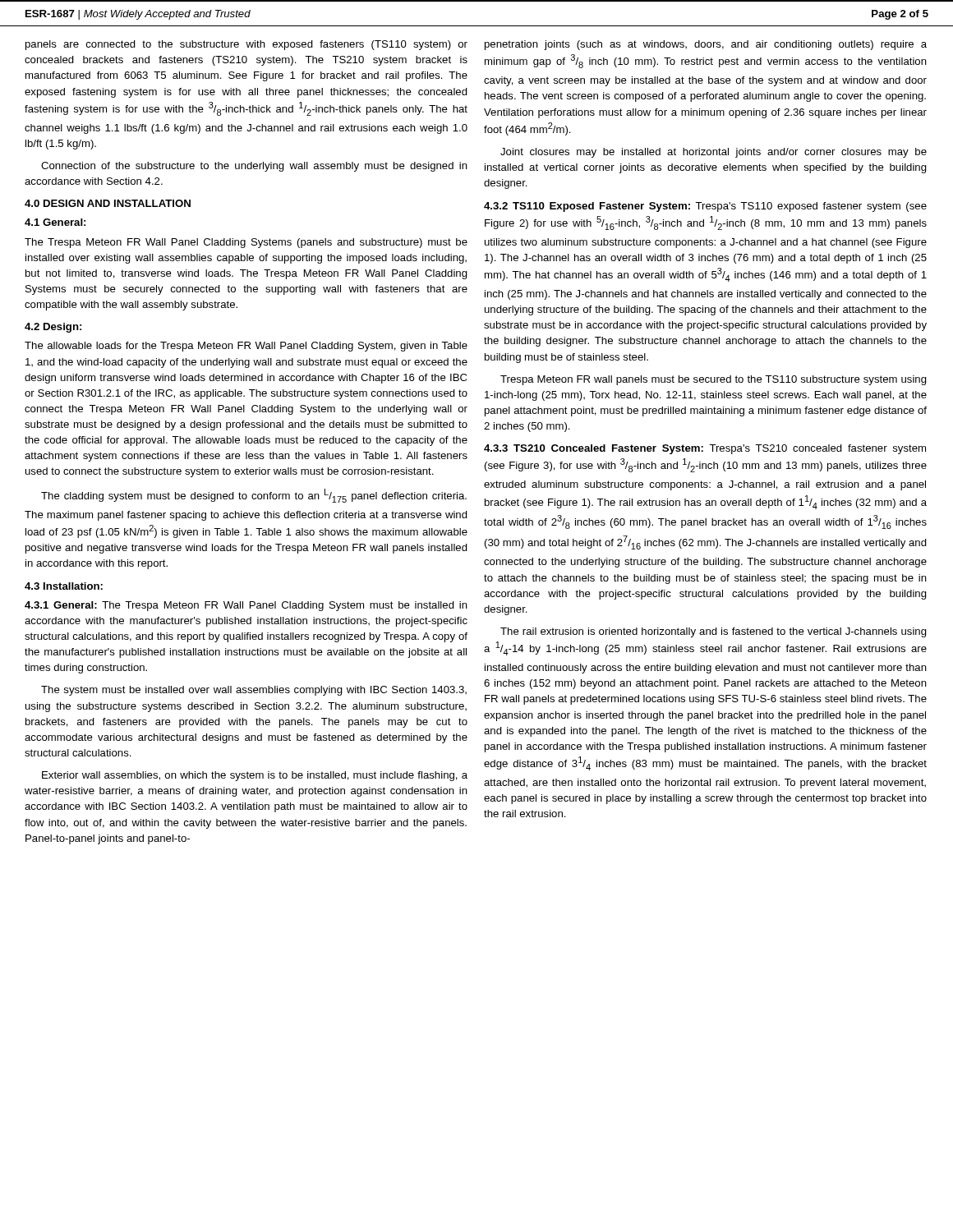The image size is (953, 1232).
Task: Select the text block that says "The cladding system must be designed to"
Action: tap(246, 529)
